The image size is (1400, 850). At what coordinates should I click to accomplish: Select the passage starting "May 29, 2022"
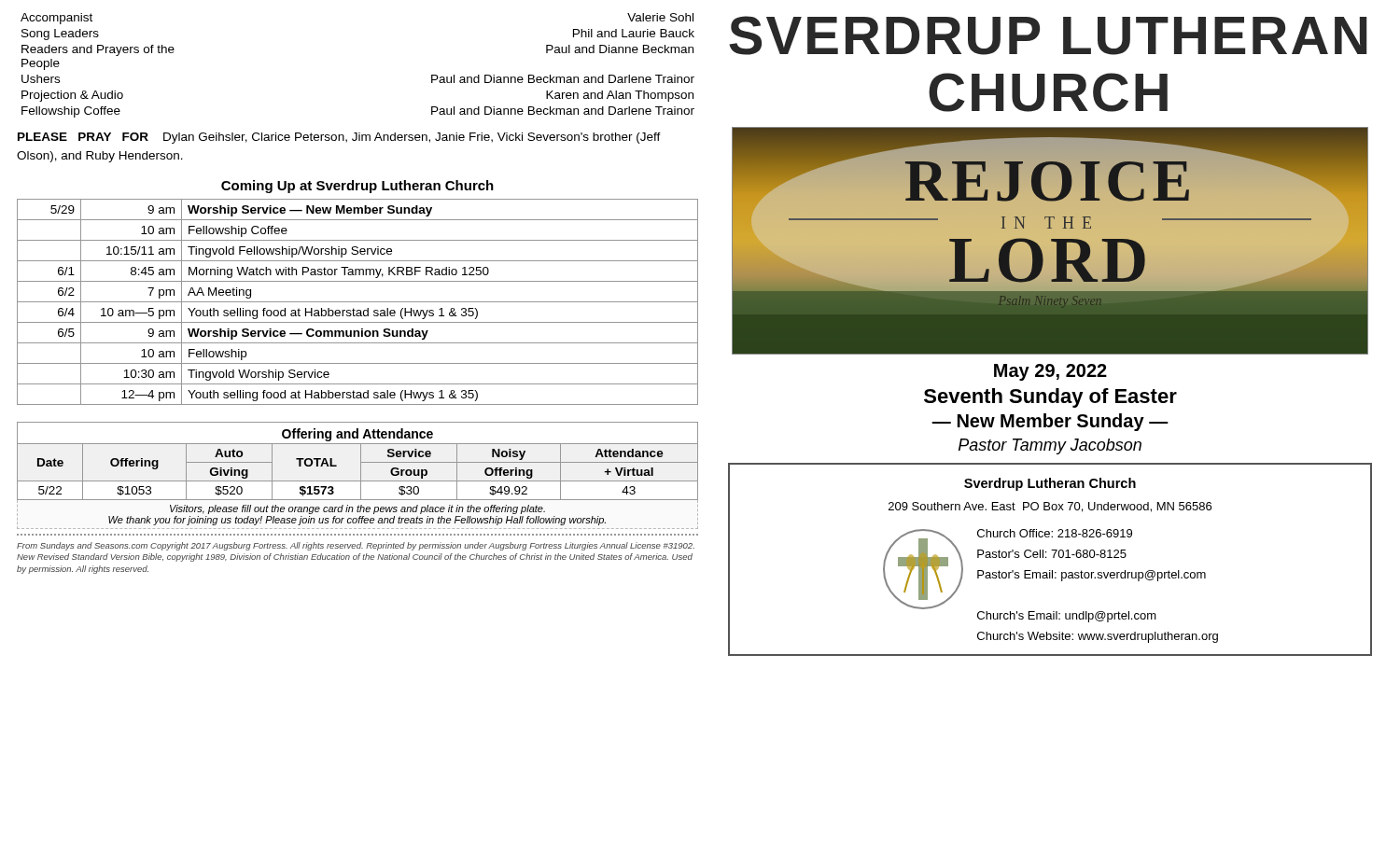coord(1050,408)
